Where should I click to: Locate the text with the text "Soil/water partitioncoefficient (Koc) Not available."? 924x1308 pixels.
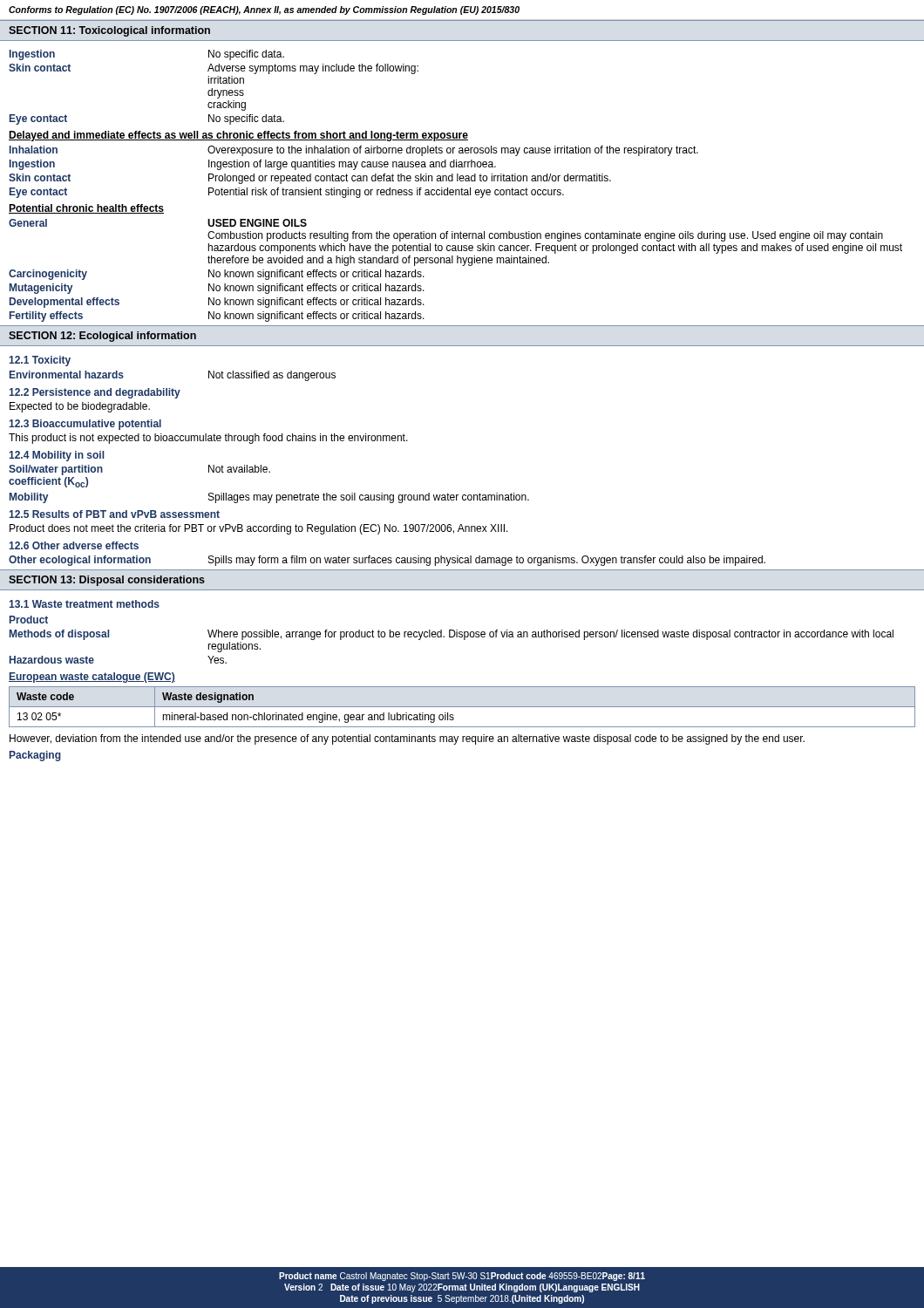pos(56,470)
